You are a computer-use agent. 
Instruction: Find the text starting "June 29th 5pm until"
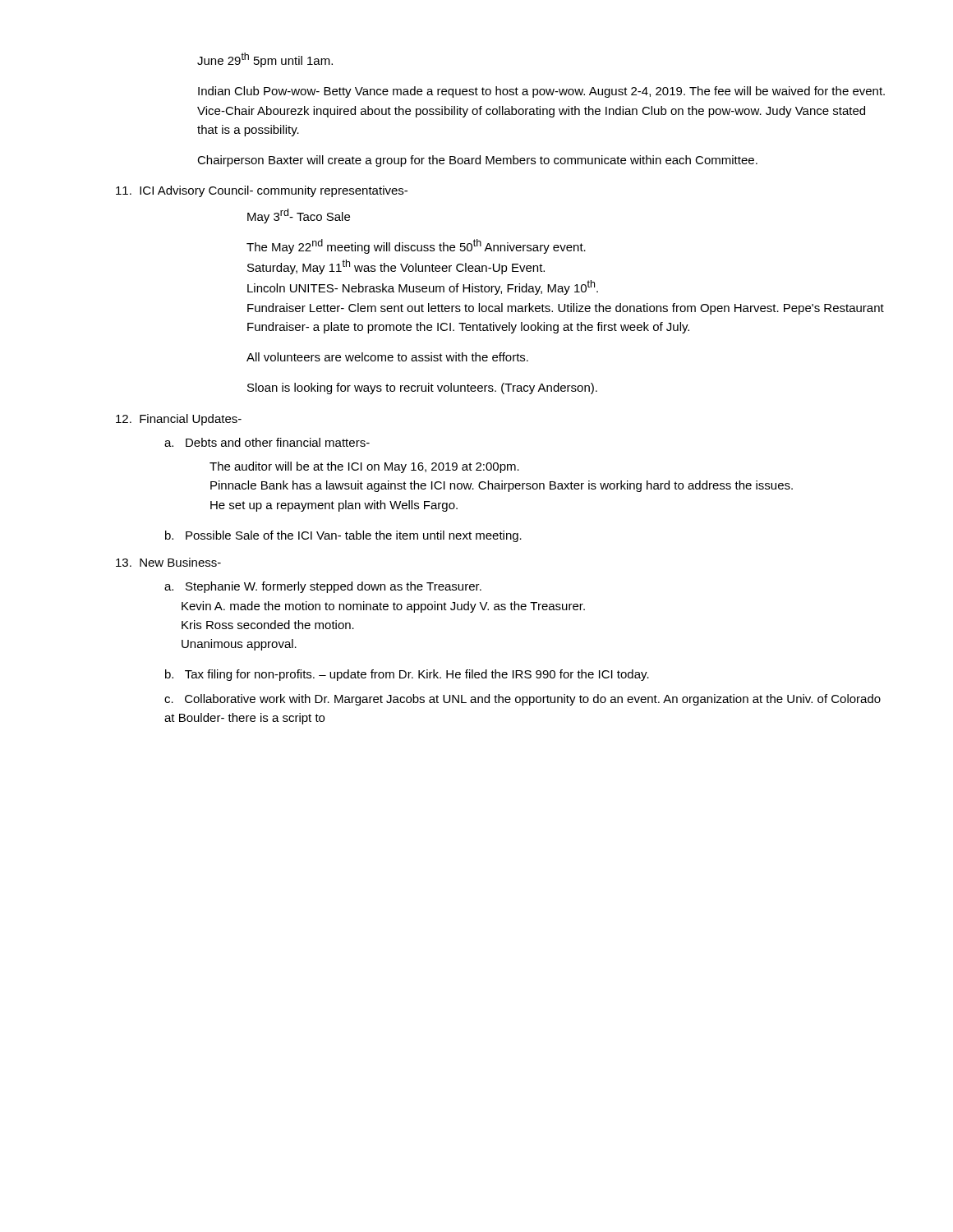266,59
